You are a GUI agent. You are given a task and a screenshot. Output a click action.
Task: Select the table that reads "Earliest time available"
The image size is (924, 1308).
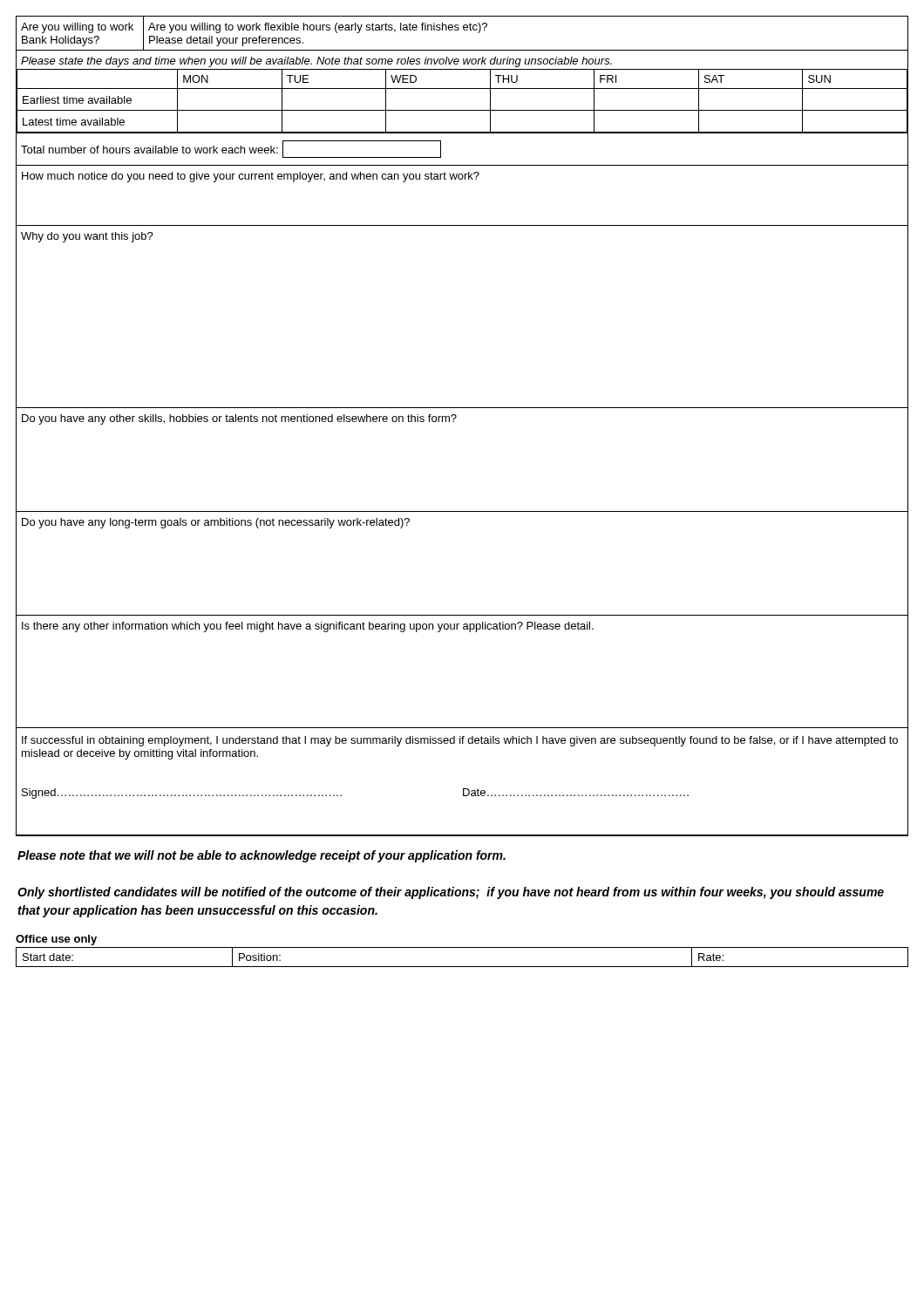click(462, 92)
